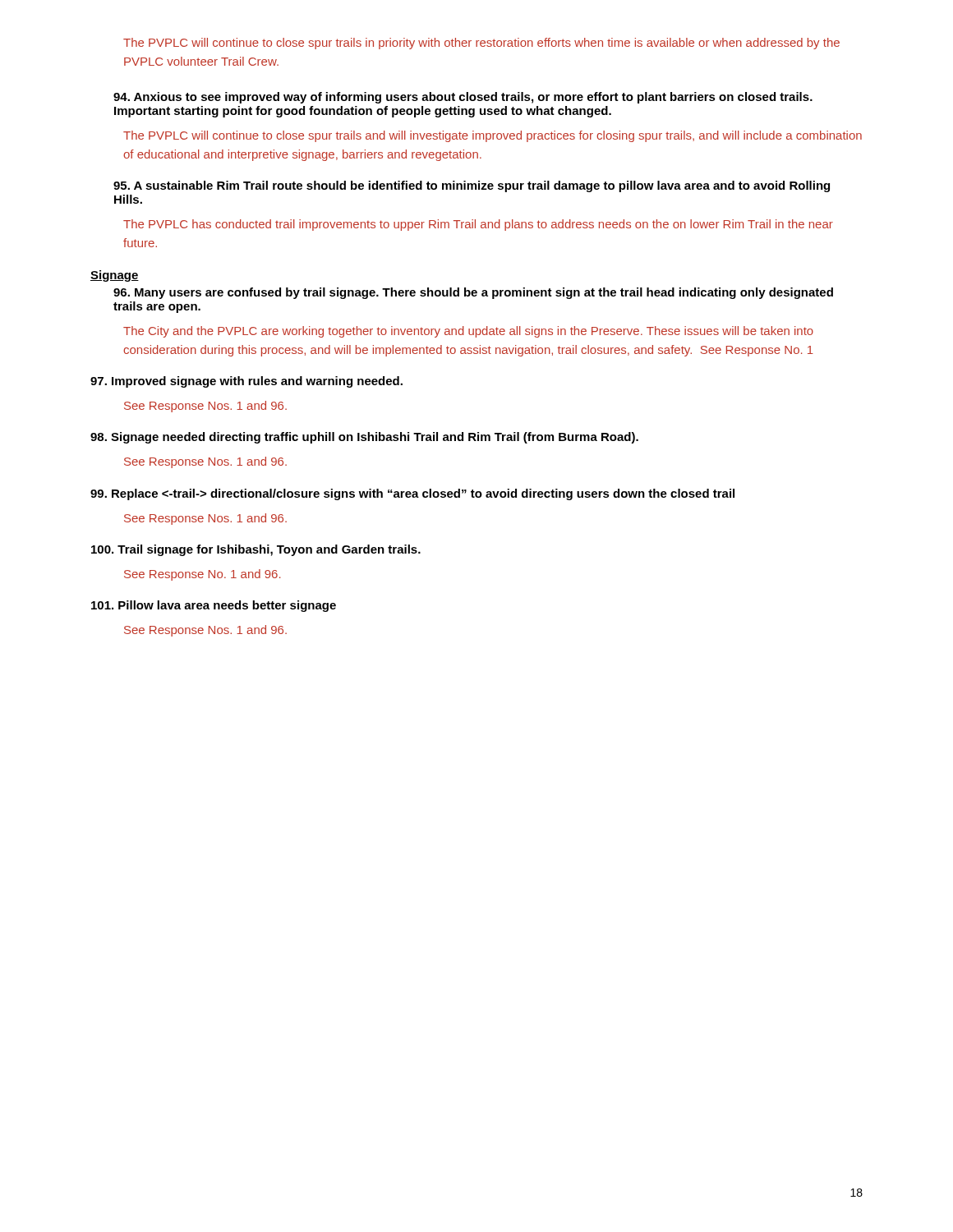
Task: Locate a section header
Action: point(114,274)
